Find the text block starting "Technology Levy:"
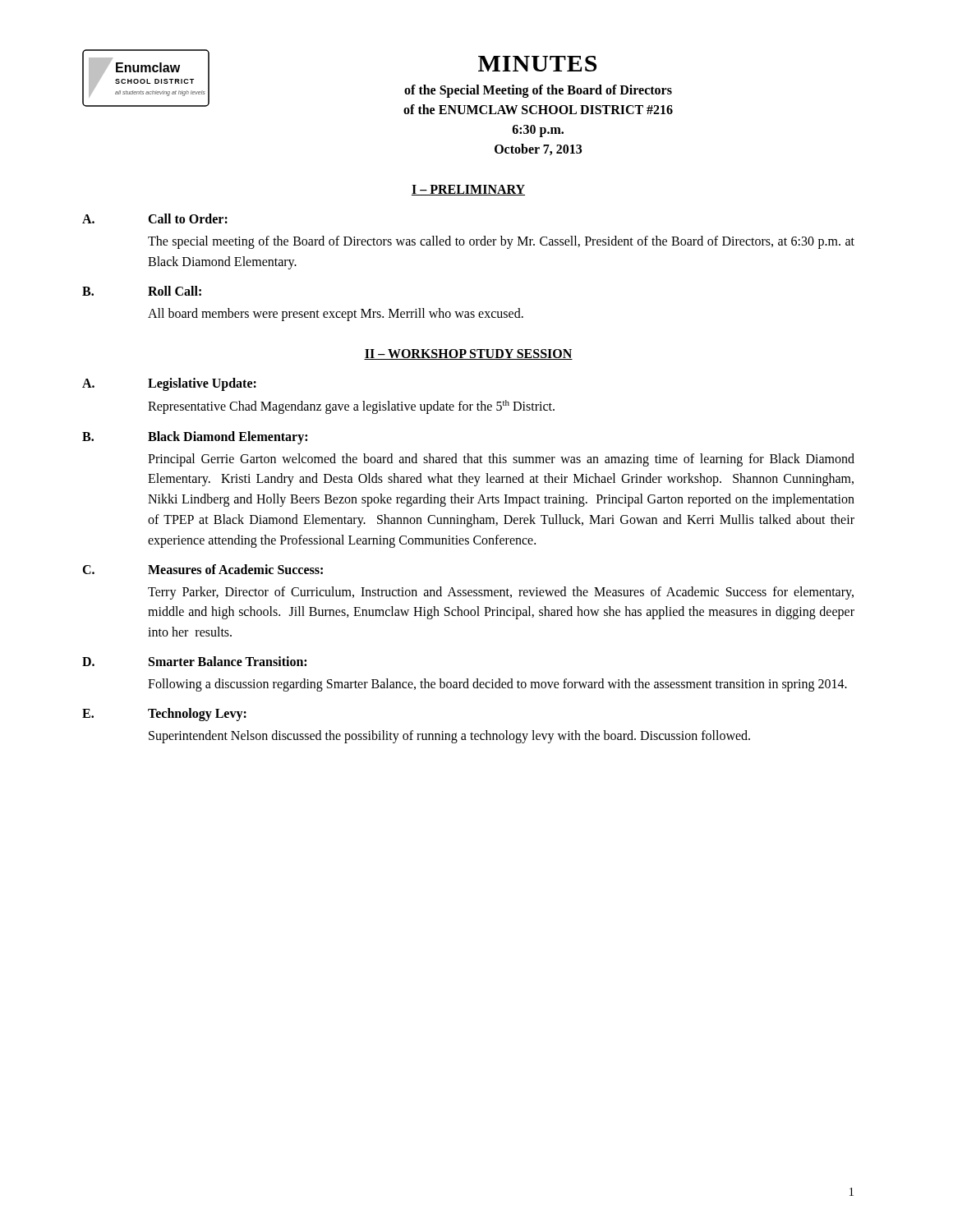The image size is (953, 1232). pyautogui.click(x=198, y=713)
